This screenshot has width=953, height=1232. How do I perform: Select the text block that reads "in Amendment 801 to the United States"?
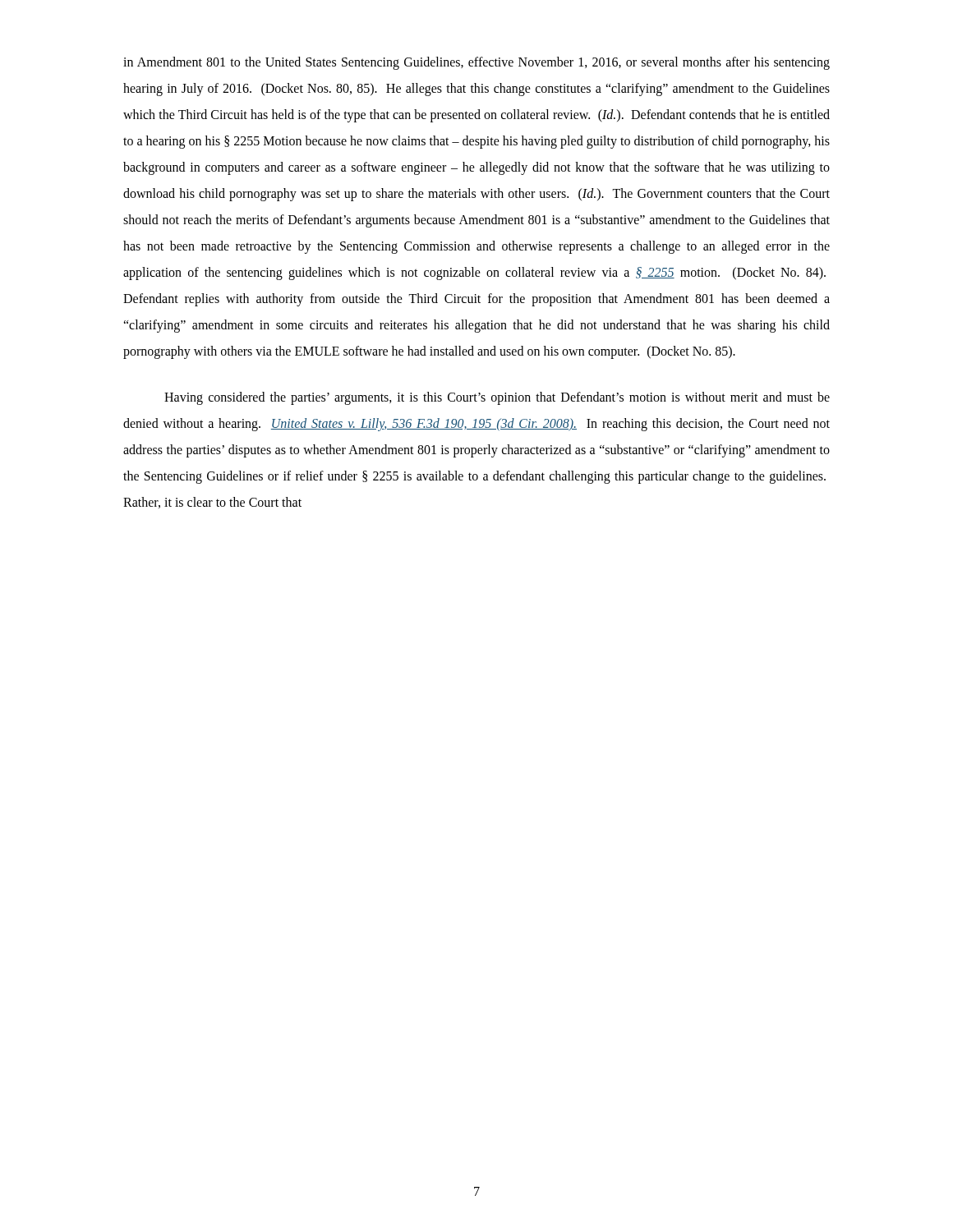pos(476,207)
